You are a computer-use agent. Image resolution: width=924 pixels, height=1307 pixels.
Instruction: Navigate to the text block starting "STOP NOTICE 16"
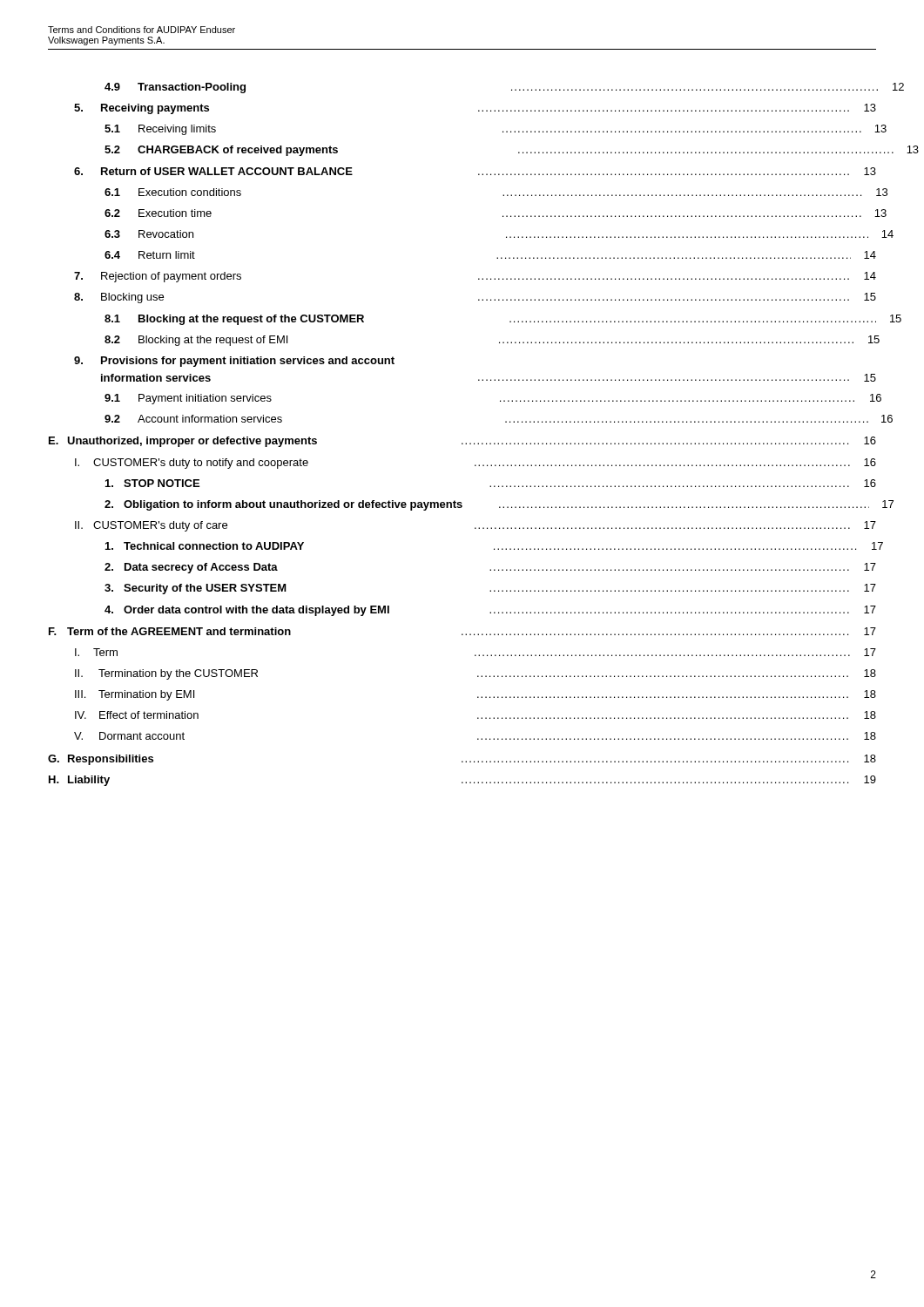491,483
